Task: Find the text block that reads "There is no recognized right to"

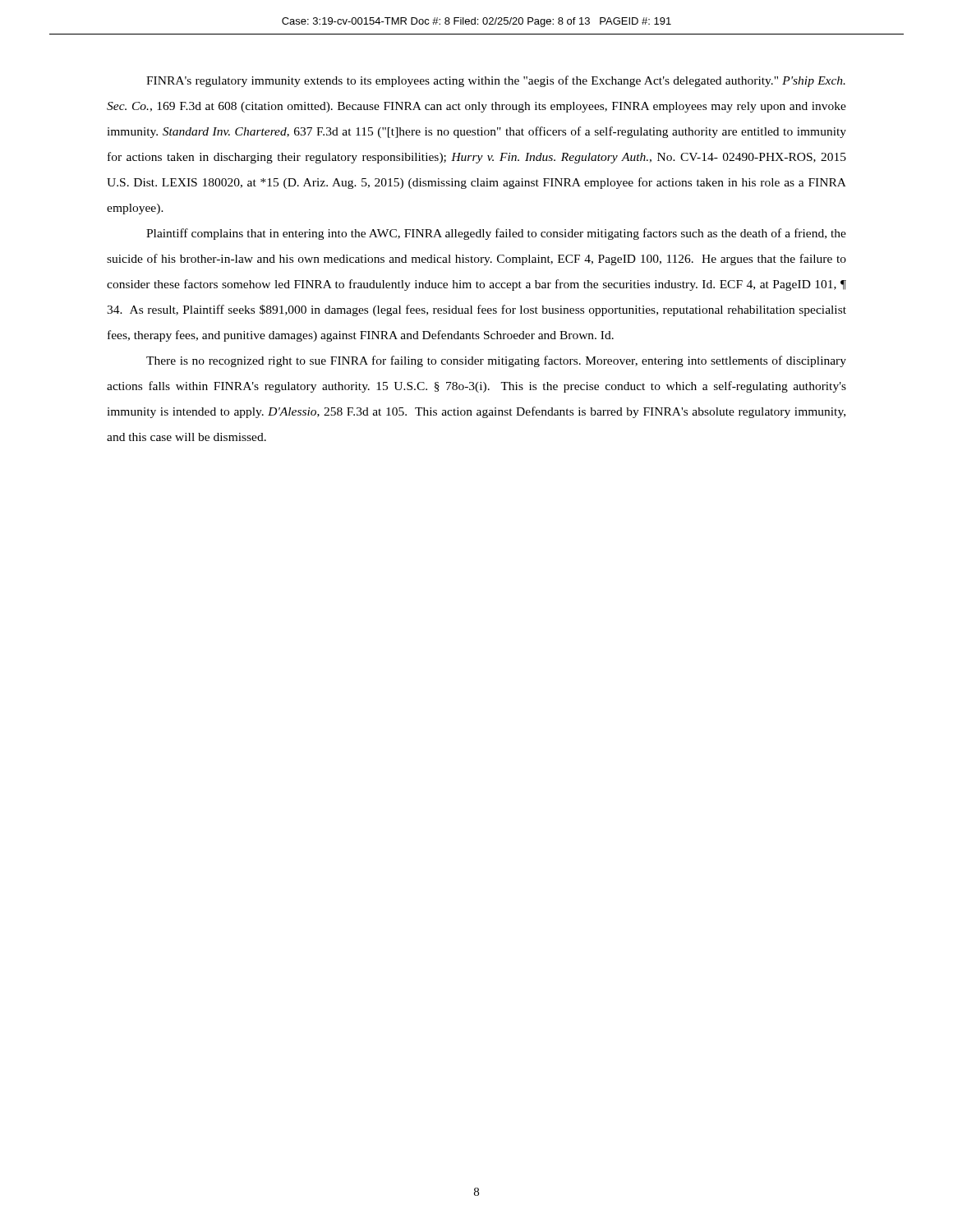Action: click(476, 398)
